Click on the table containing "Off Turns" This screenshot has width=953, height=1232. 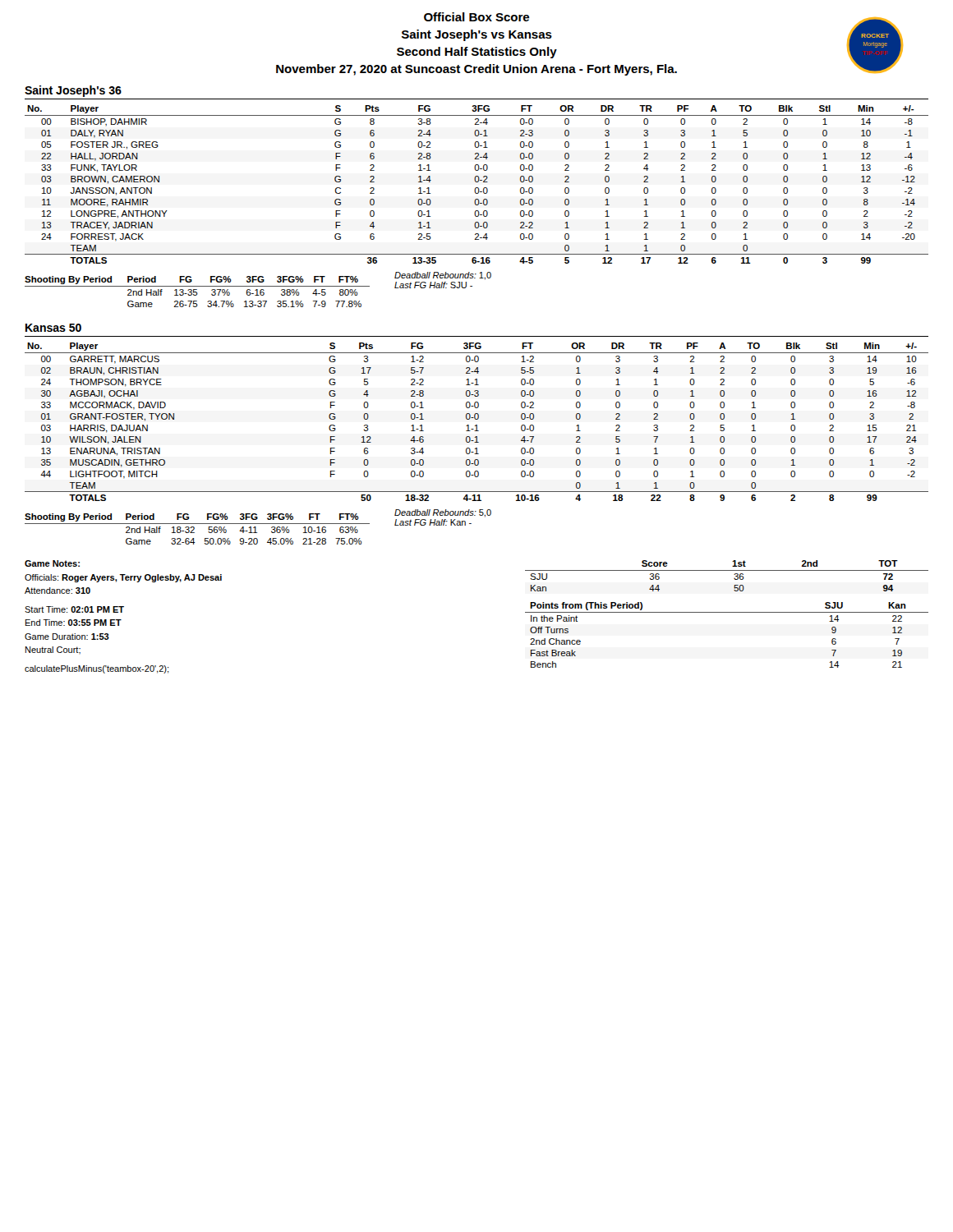[727, 634]
